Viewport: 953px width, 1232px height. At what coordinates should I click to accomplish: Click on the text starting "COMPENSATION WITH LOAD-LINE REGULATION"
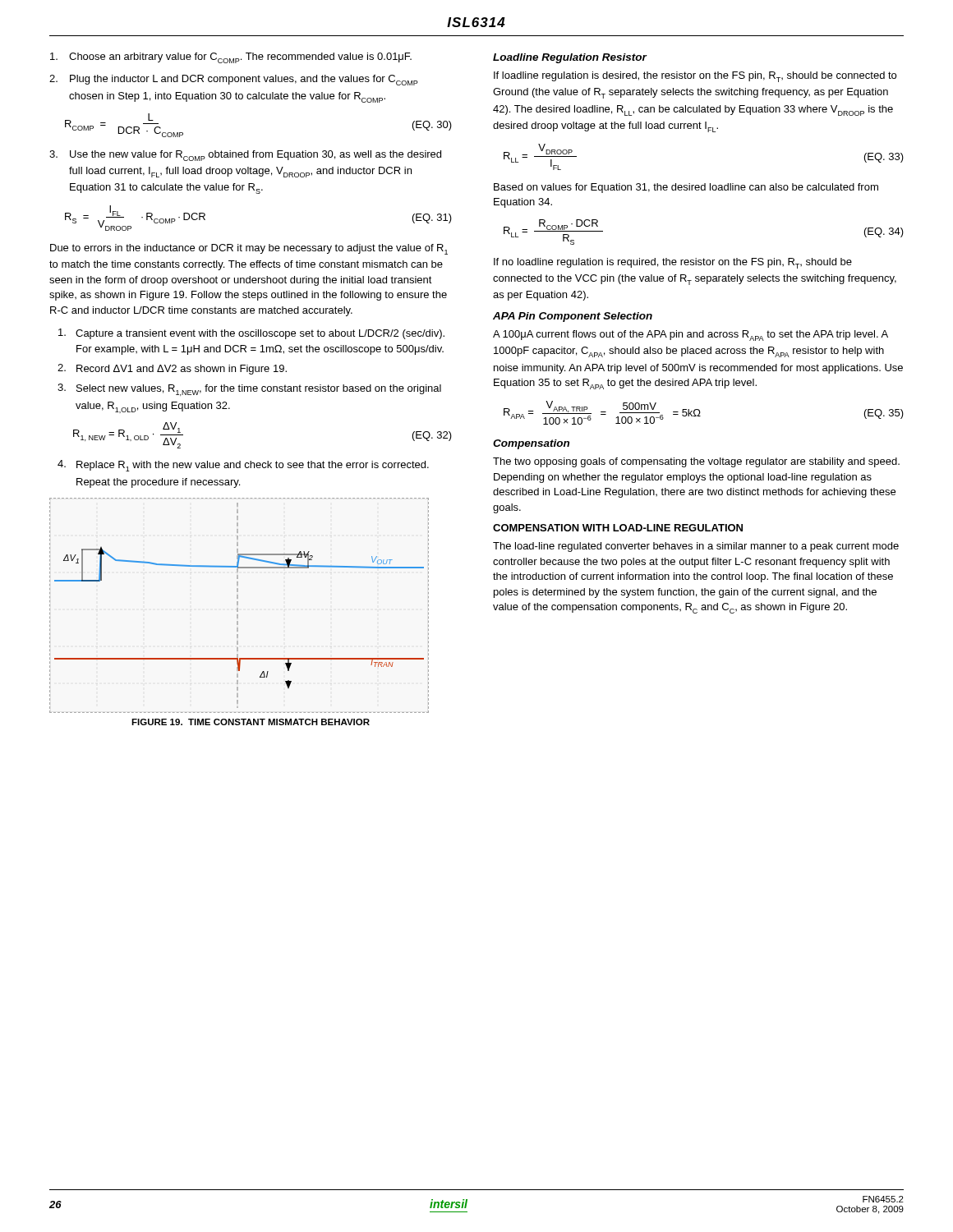(618, 528)
